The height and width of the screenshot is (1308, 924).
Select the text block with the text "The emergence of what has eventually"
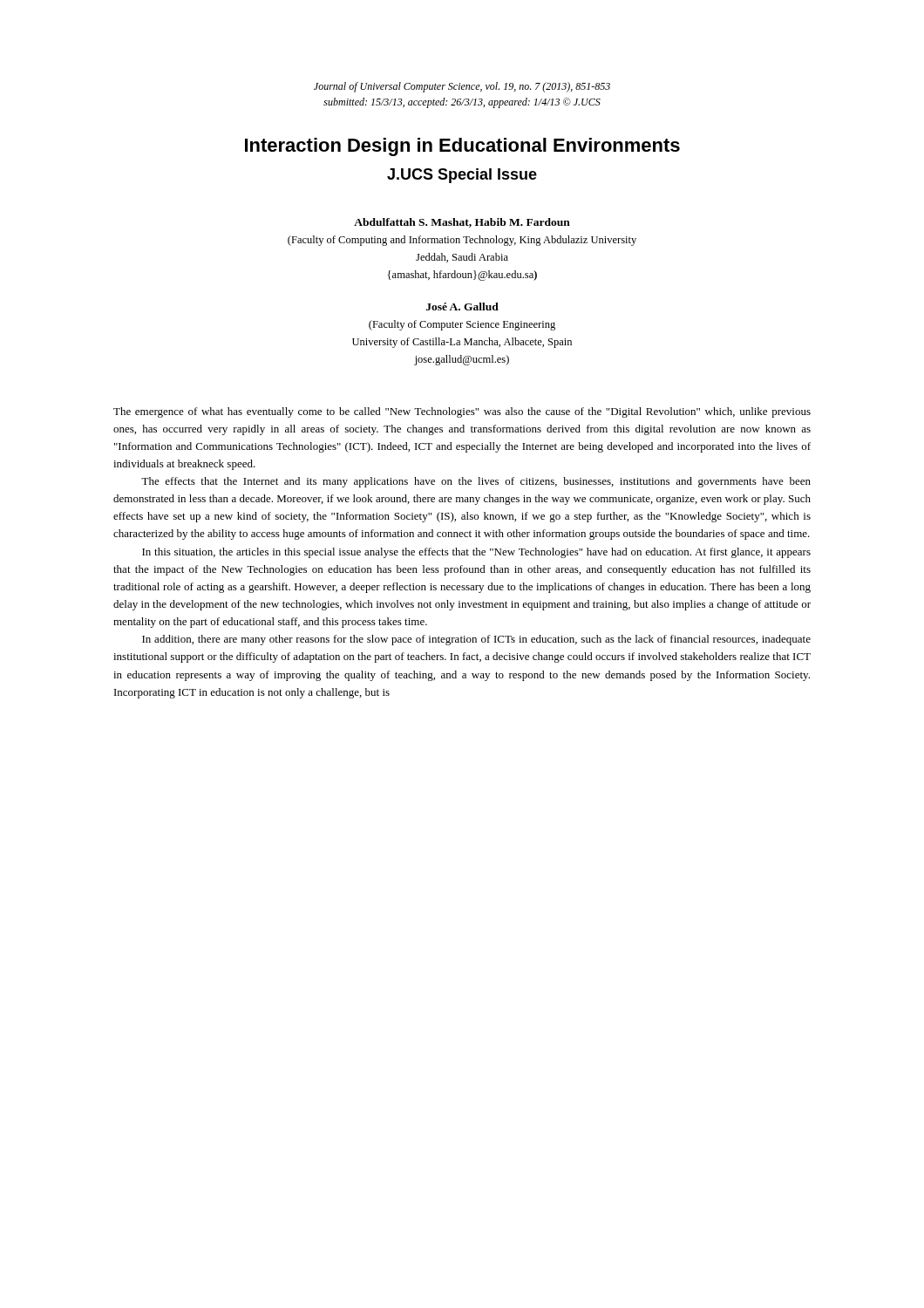(x=462, y=552)
